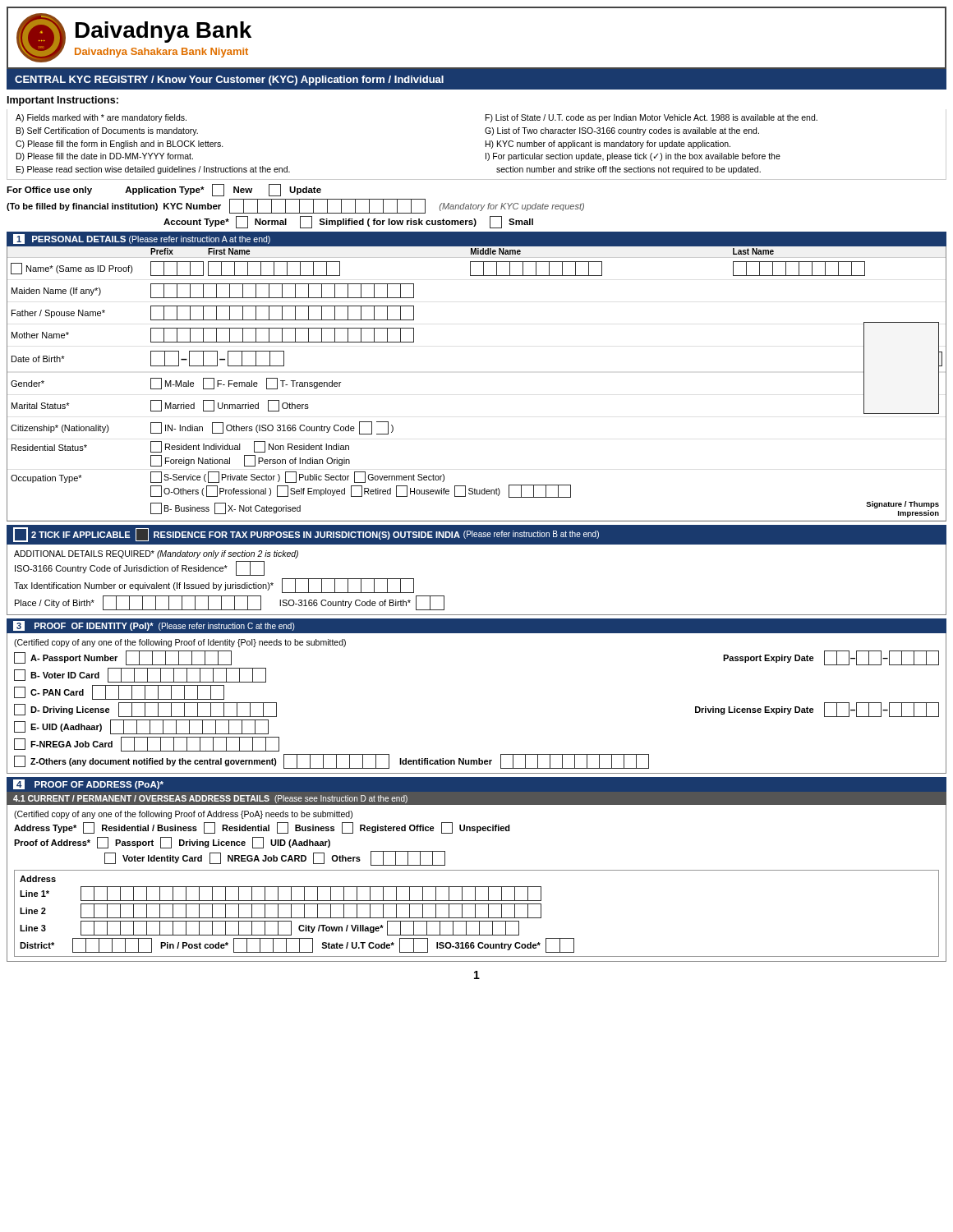The height and width of the screenshot is (1232, 953).
Task: Point to the block beginning "A) Fields marked"
Action: click(476, 144)
